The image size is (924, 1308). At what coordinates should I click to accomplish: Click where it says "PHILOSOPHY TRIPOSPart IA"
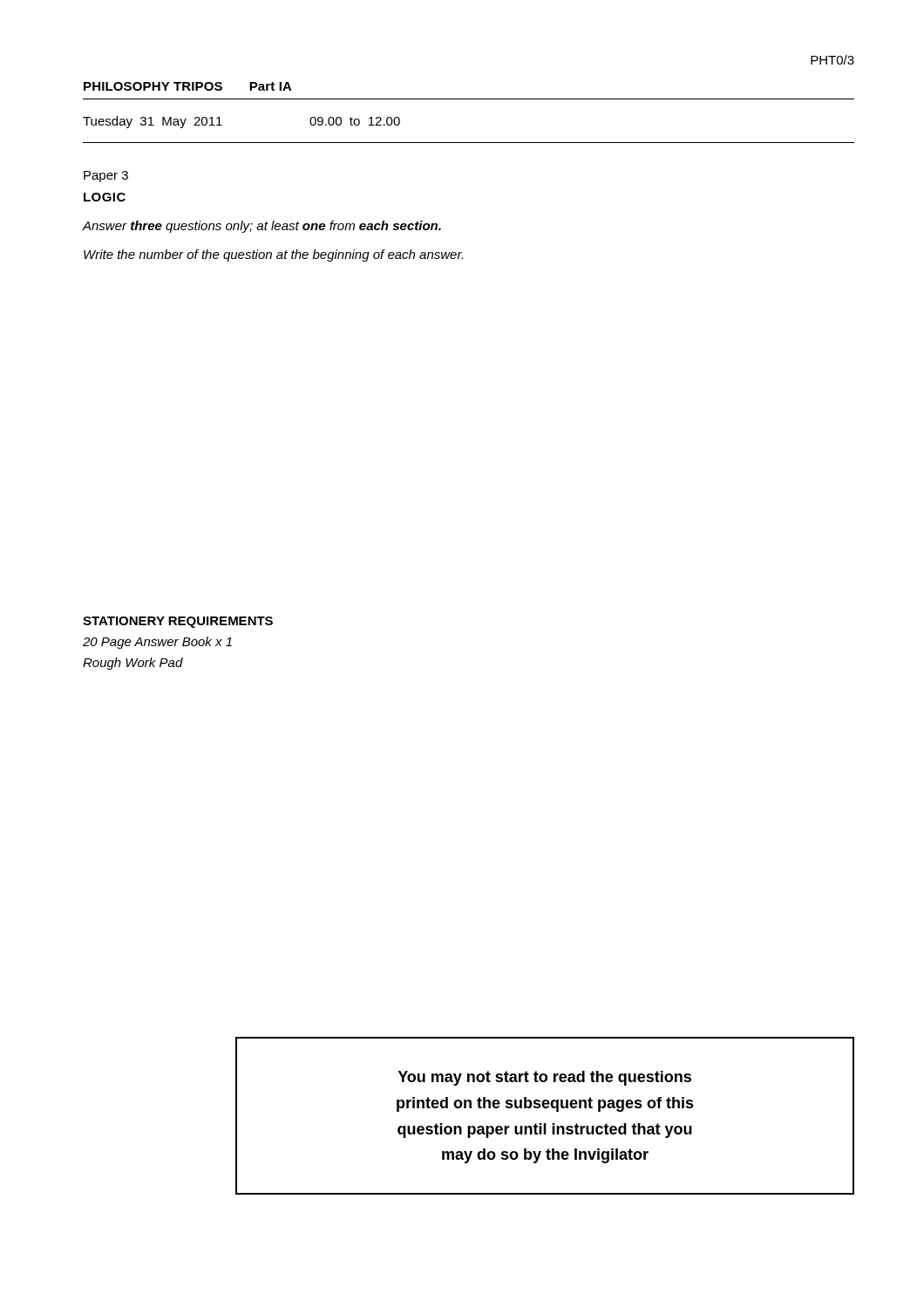[187, 86]
